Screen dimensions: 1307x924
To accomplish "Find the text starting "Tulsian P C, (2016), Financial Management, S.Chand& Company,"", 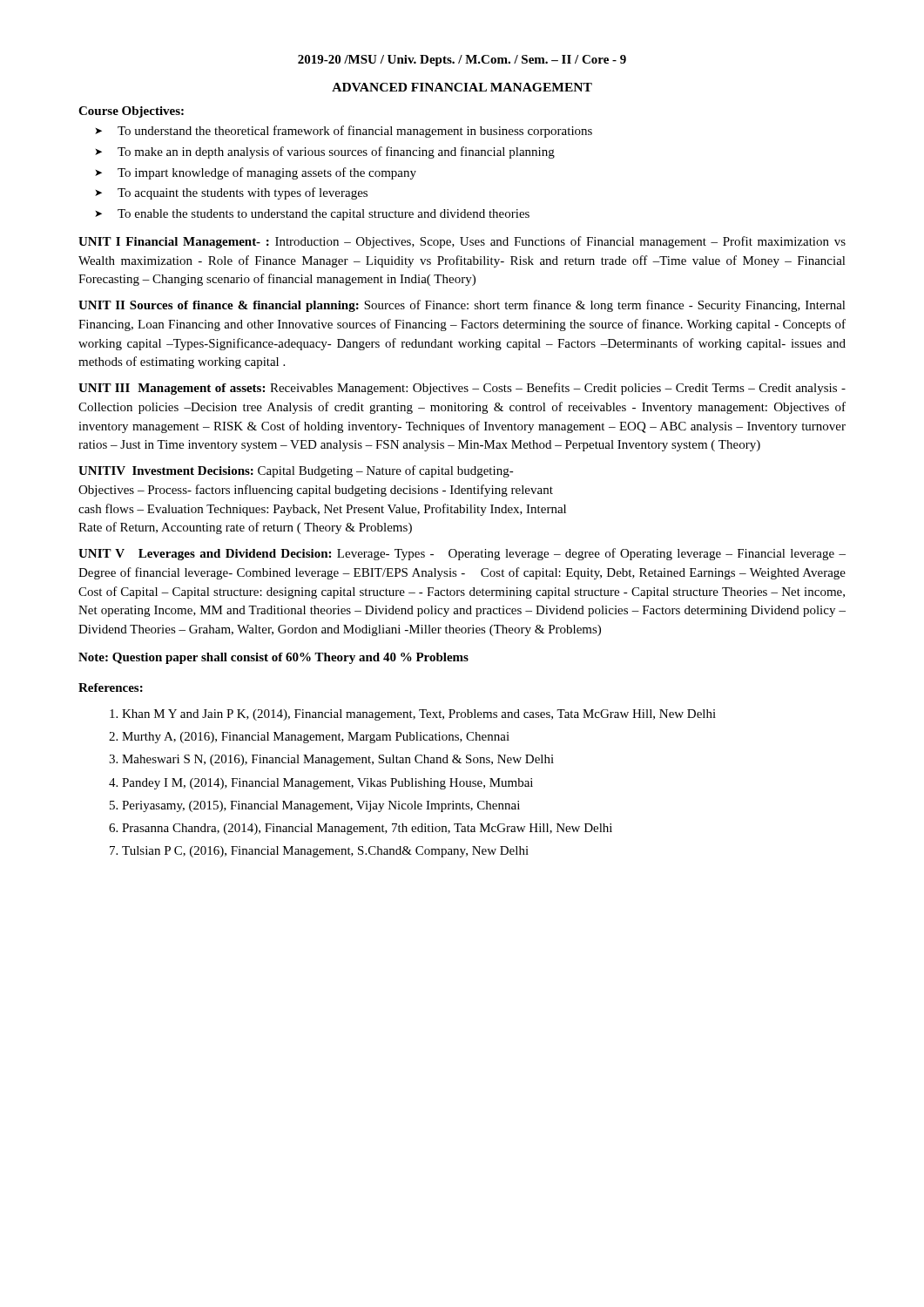I will coord(325,851).
